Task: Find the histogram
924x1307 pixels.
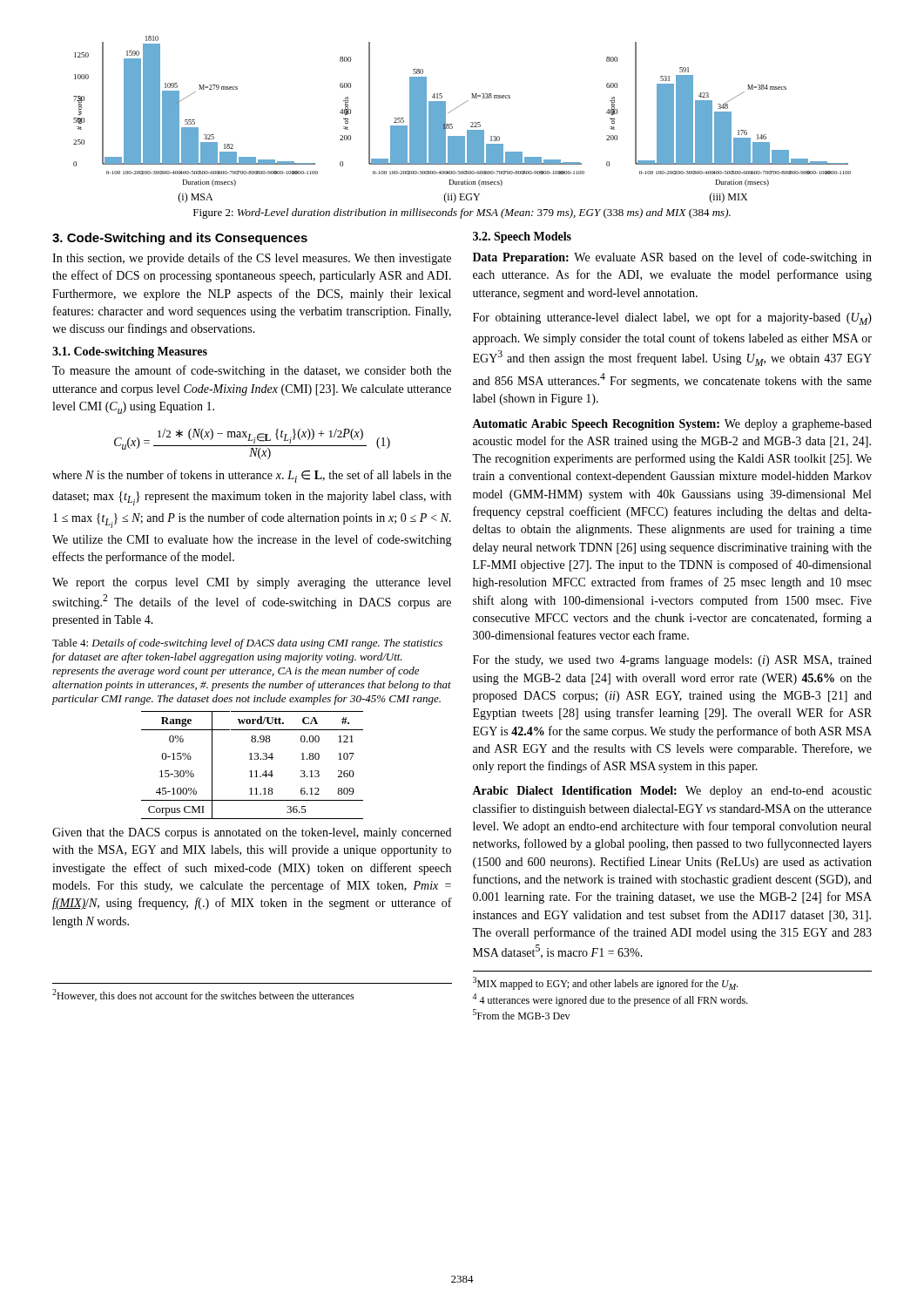Action: 462,119
